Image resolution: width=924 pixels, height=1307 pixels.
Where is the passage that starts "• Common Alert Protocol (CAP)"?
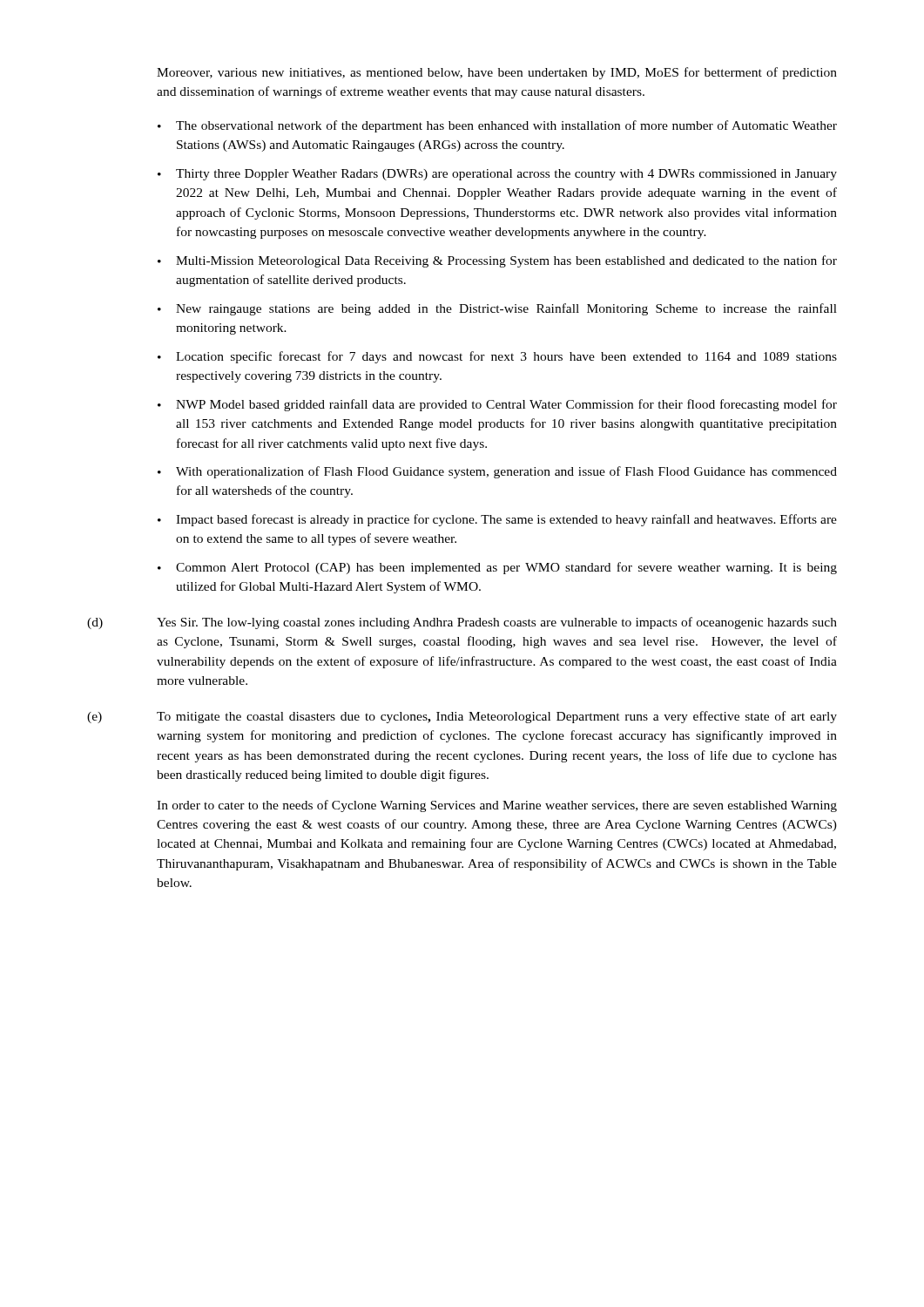[497, 577]
